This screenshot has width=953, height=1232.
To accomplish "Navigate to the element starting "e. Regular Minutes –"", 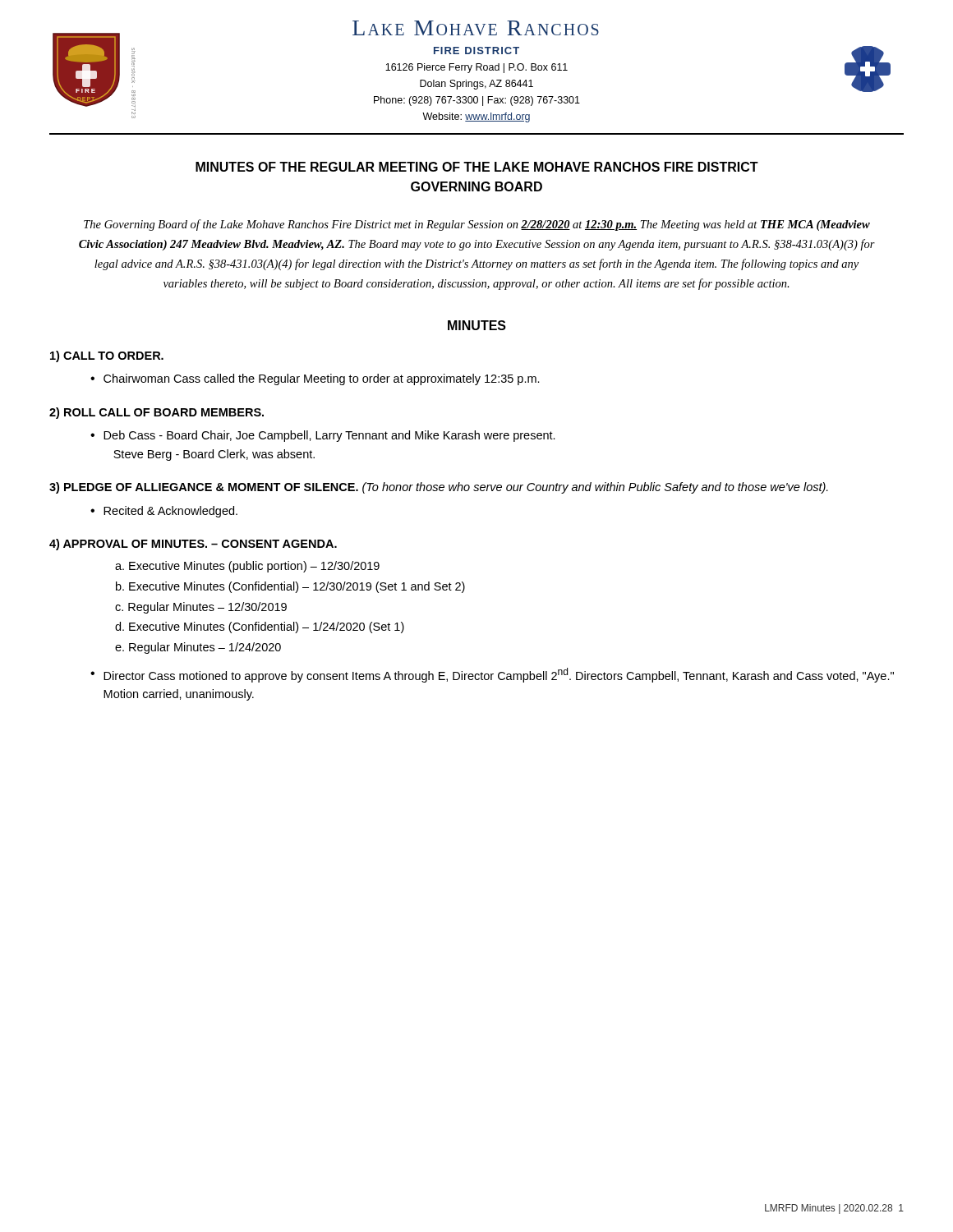I will [x=198, y=647].
